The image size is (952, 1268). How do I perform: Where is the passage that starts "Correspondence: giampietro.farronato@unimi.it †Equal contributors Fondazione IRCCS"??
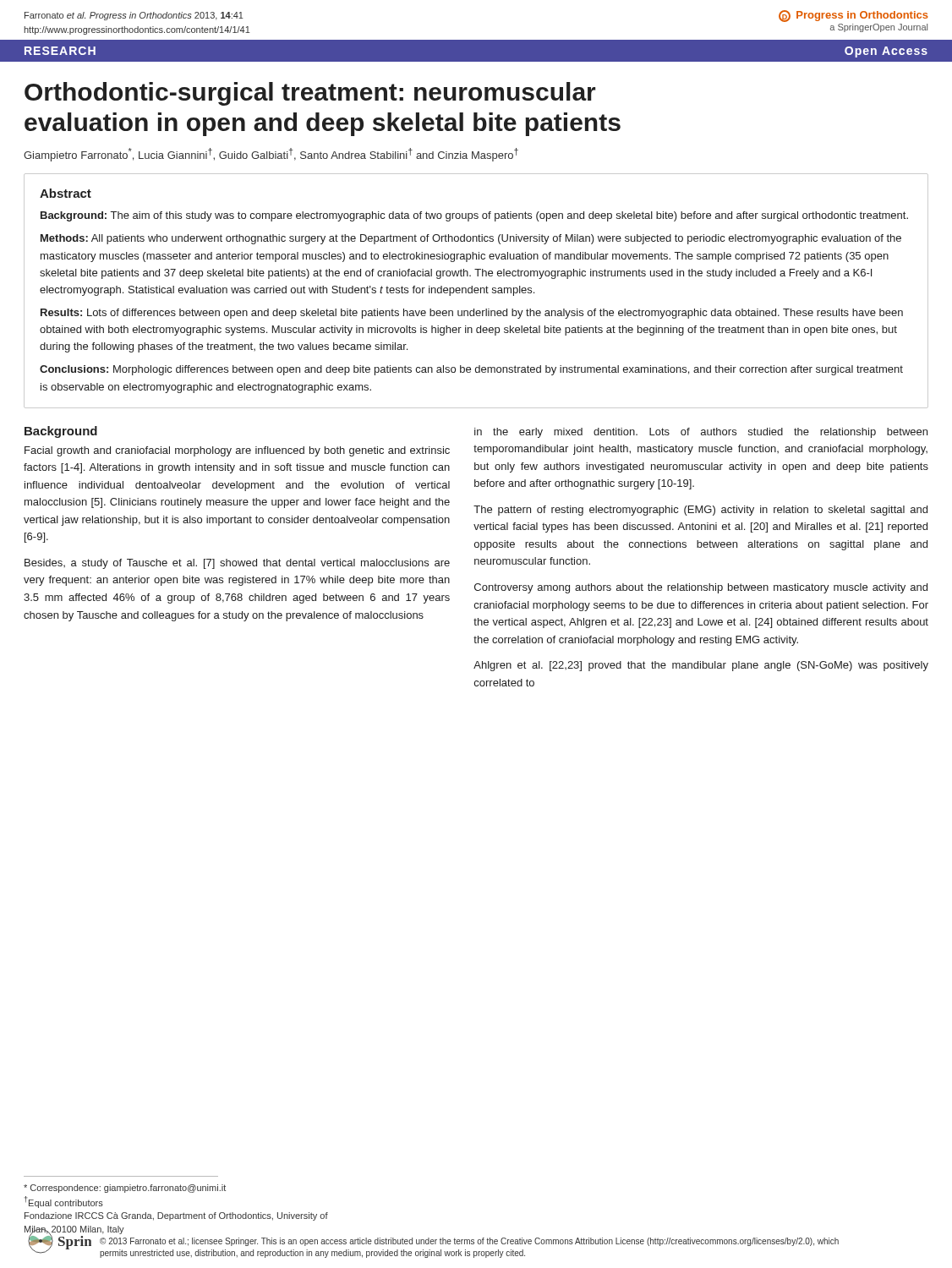[x=176, y=1208]
